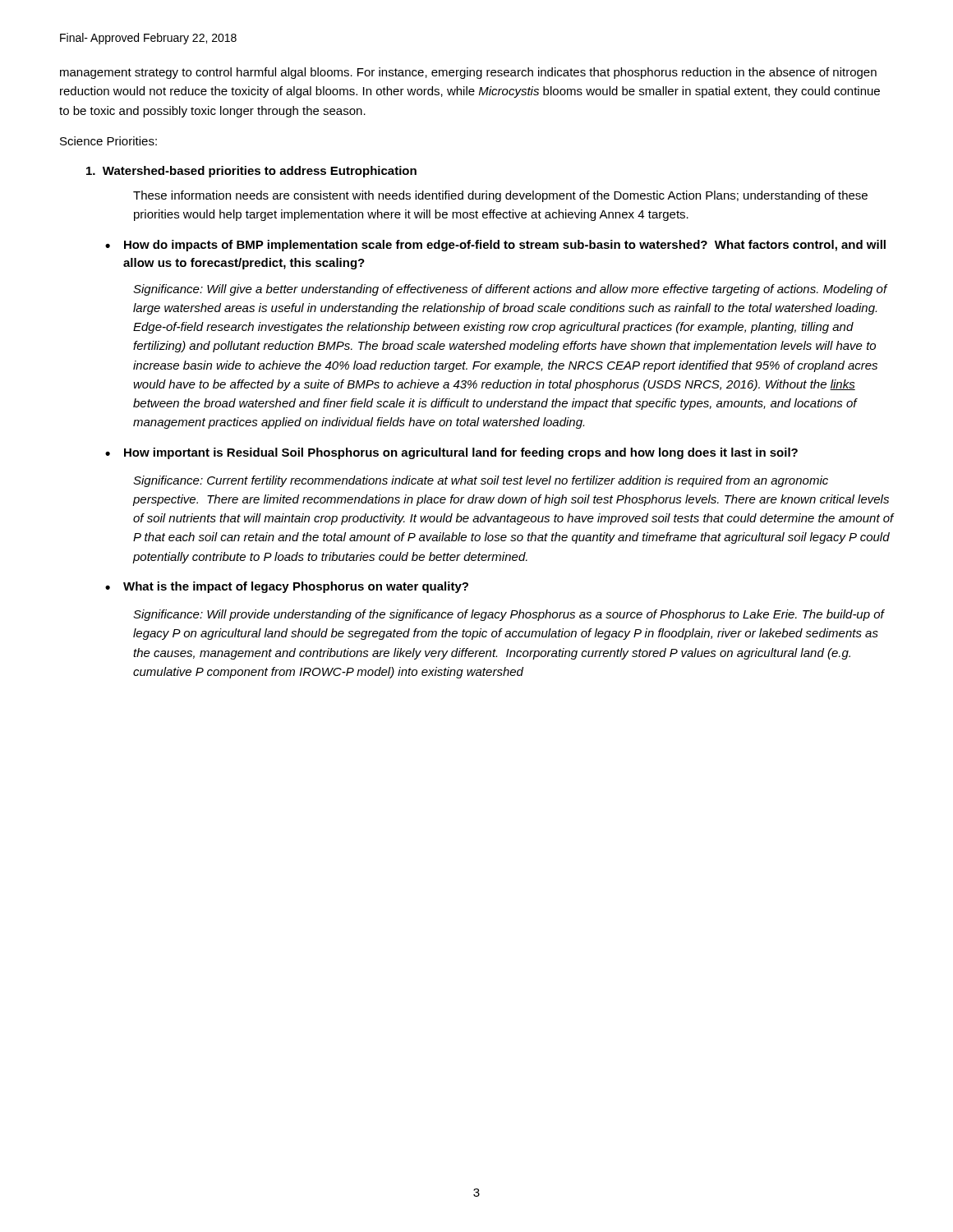Navigate to the block starting "• How important"
This screenshot has height=1232, width=953.
499,453
